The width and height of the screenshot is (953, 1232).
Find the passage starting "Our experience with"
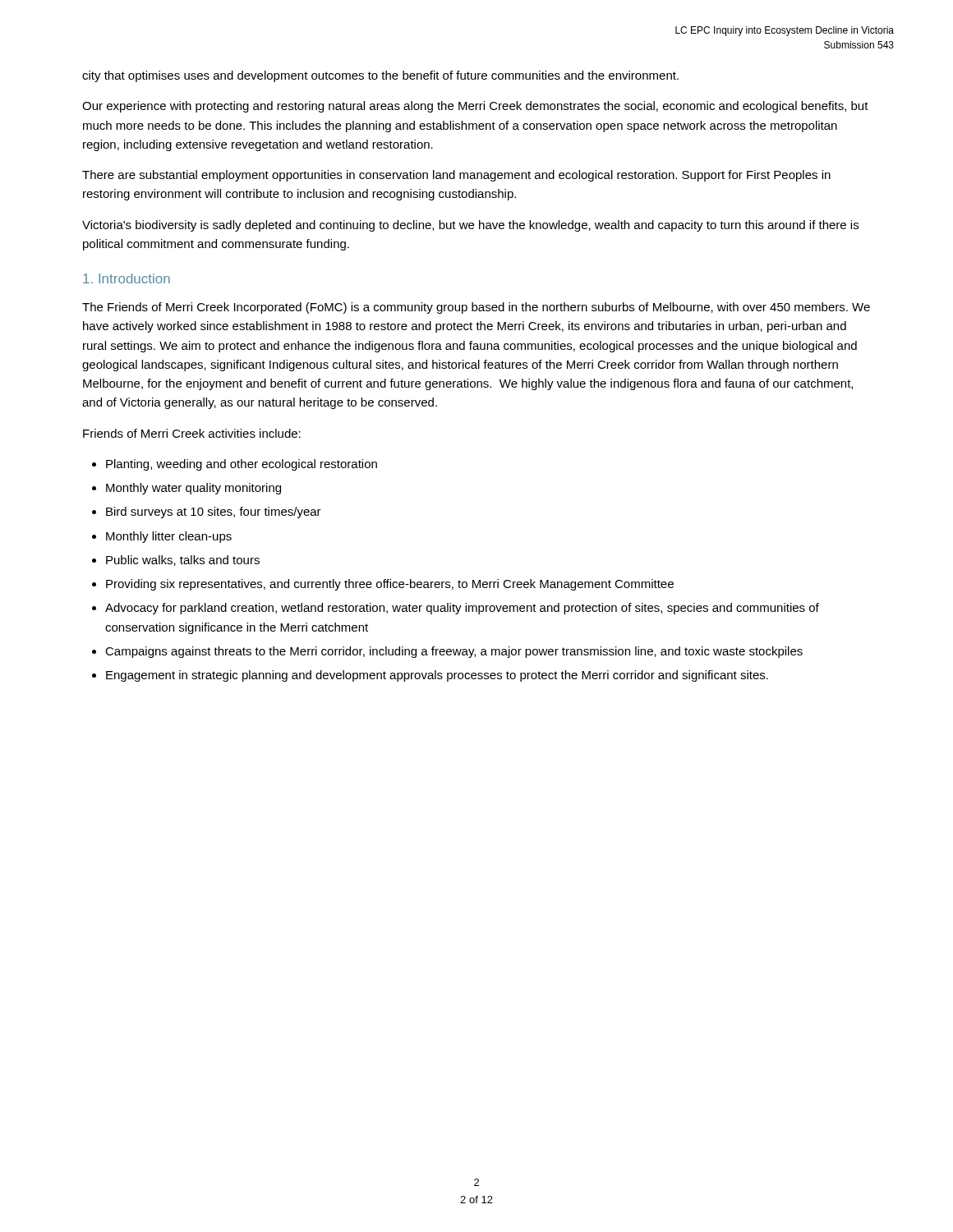(x=475, y=125)
